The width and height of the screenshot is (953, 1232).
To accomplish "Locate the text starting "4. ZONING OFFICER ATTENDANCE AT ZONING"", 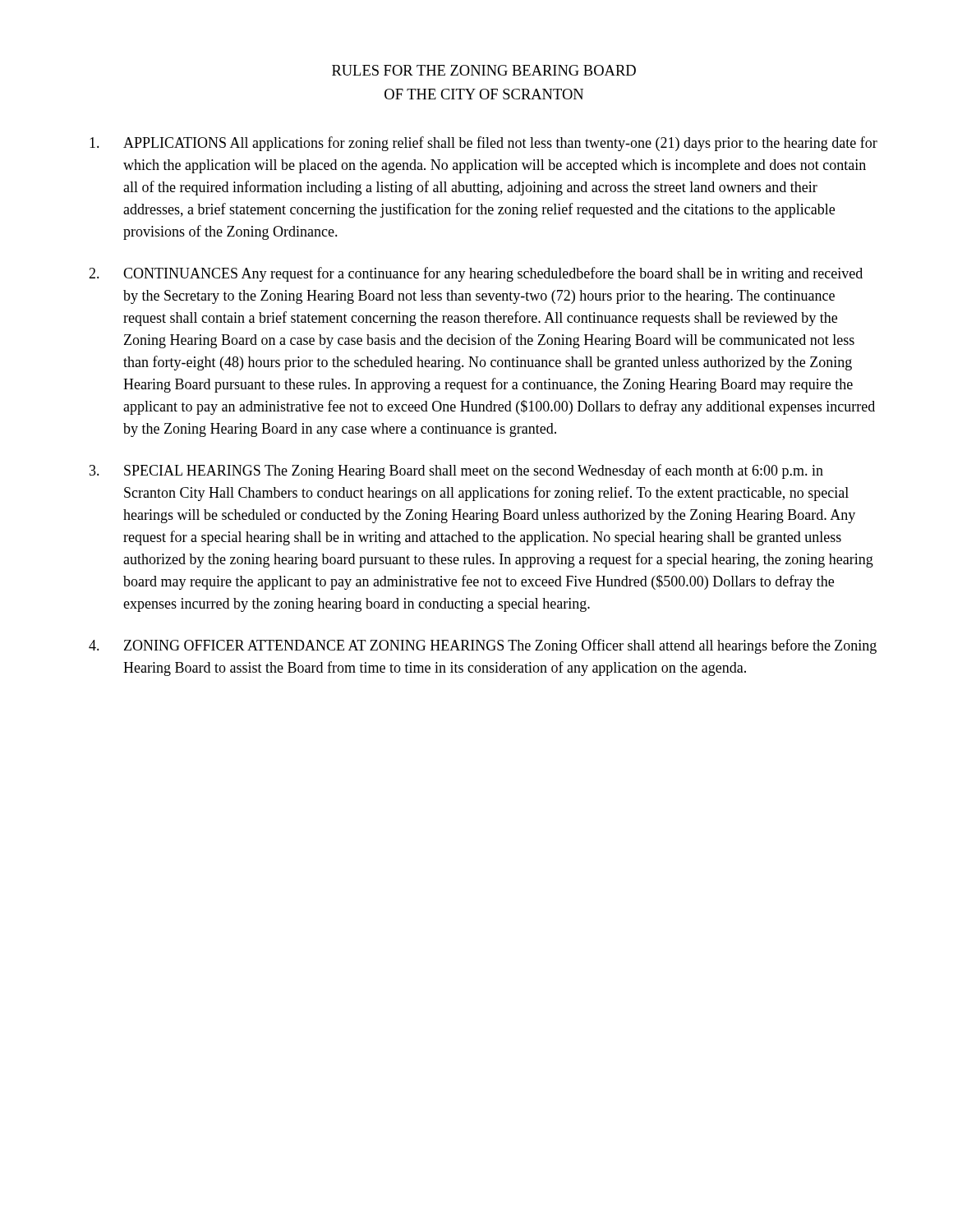I will 484,657.
